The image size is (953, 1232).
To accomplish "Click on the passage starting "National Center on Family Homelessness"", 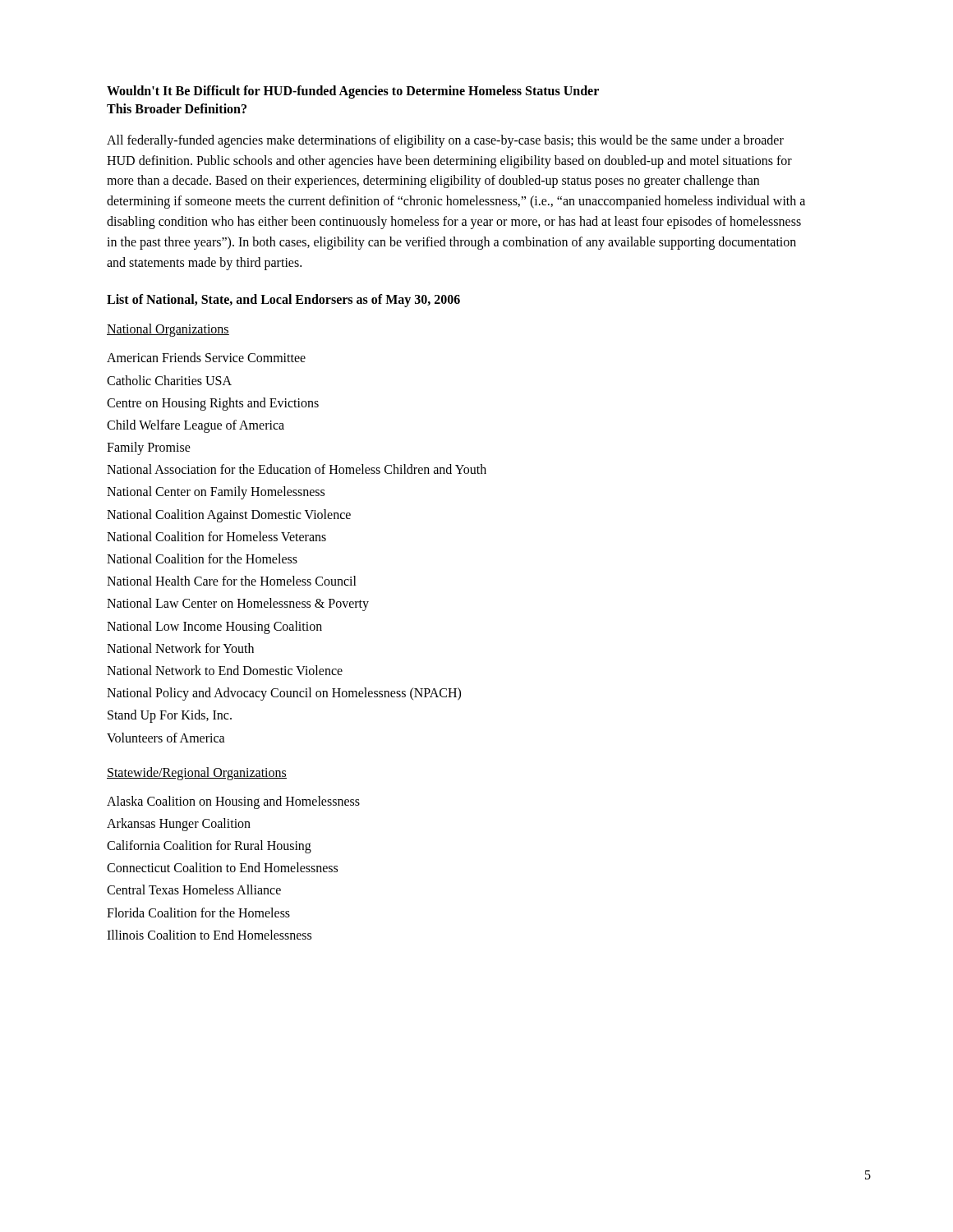I will point(216,492).
